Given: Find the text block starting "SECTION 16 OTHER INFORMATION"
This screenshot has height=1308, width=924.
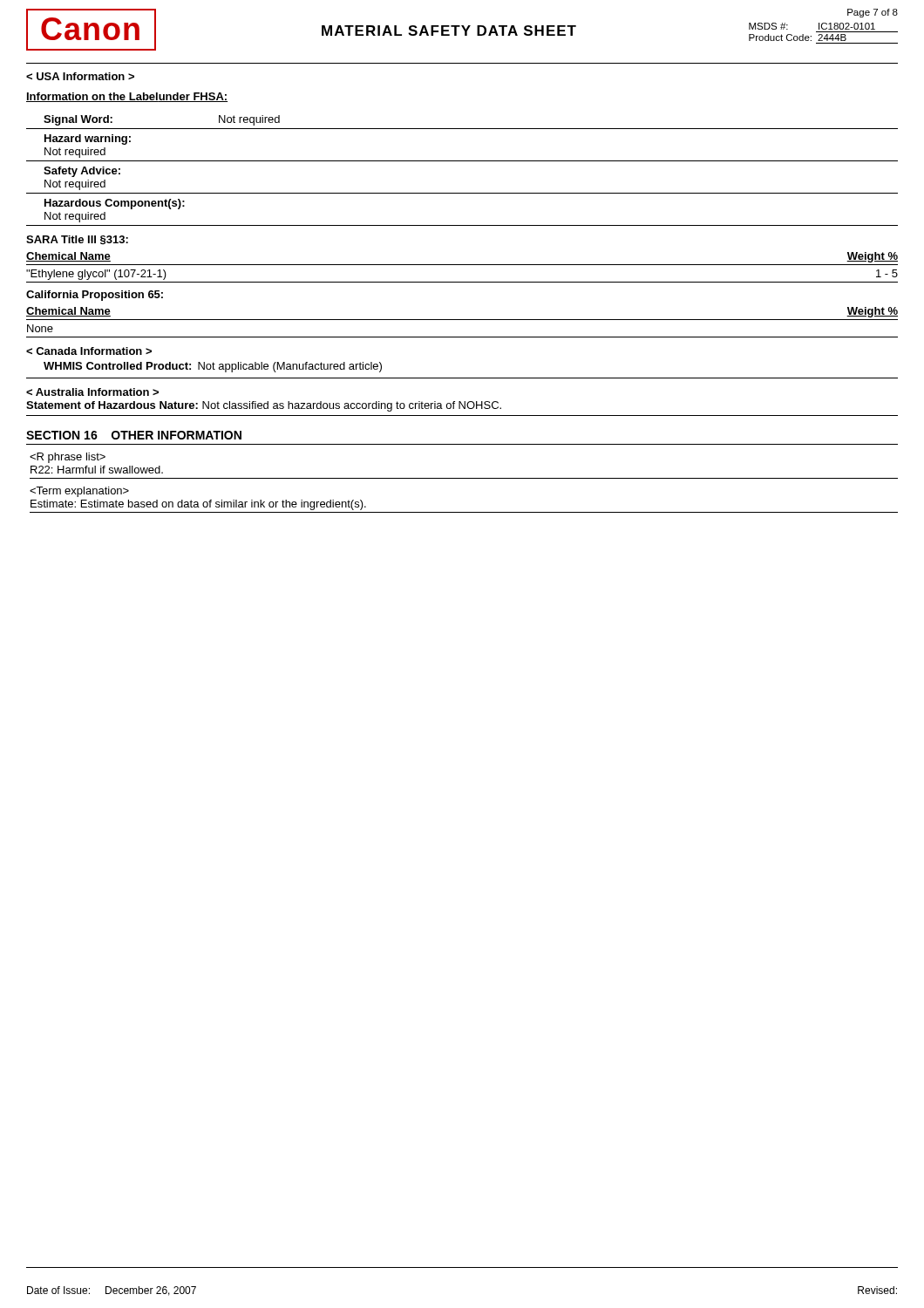Looking at the screenshot, I should [134, 435].
